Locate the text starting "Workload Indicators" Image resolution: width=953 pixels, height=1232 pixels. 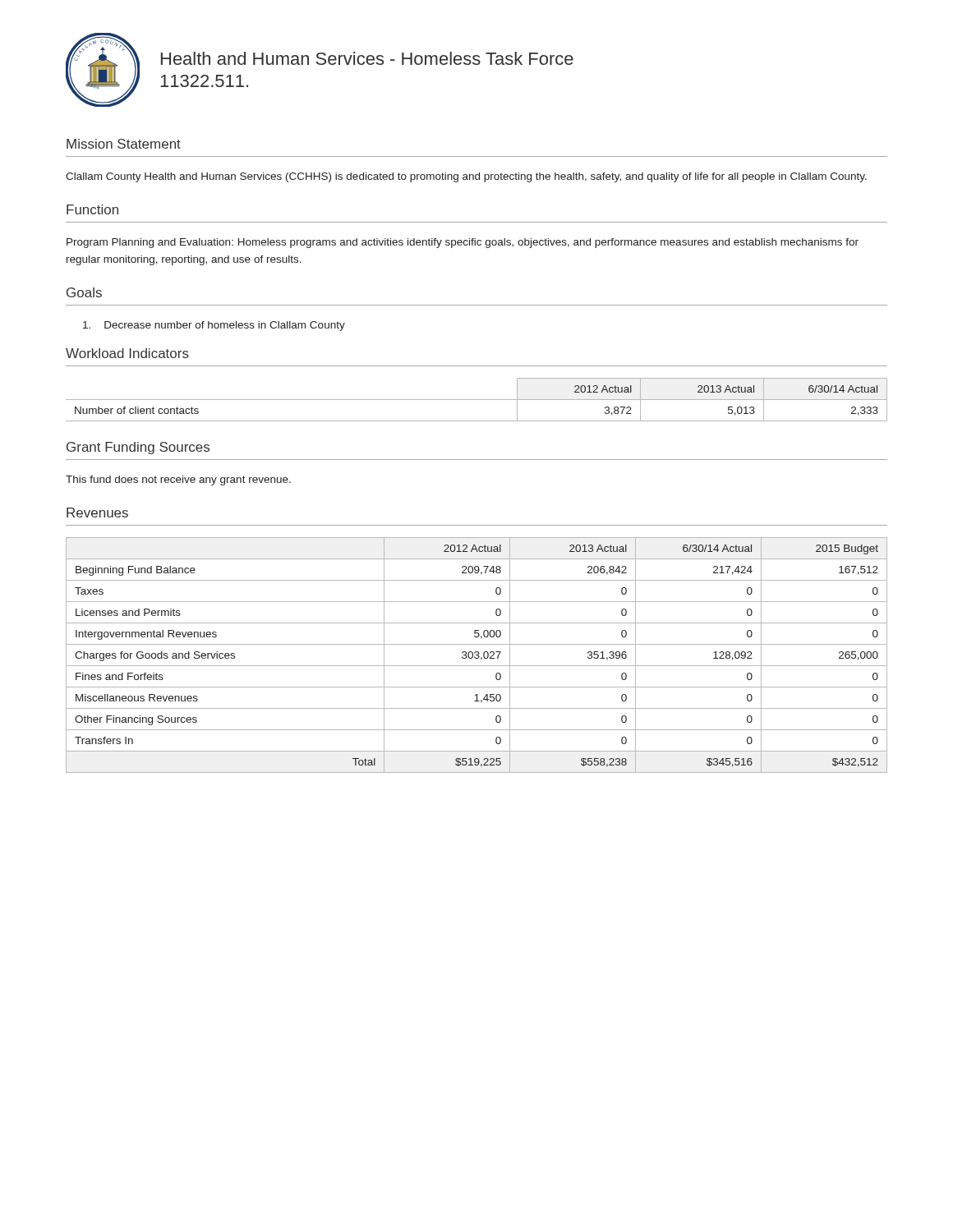(x=127, y=353)
